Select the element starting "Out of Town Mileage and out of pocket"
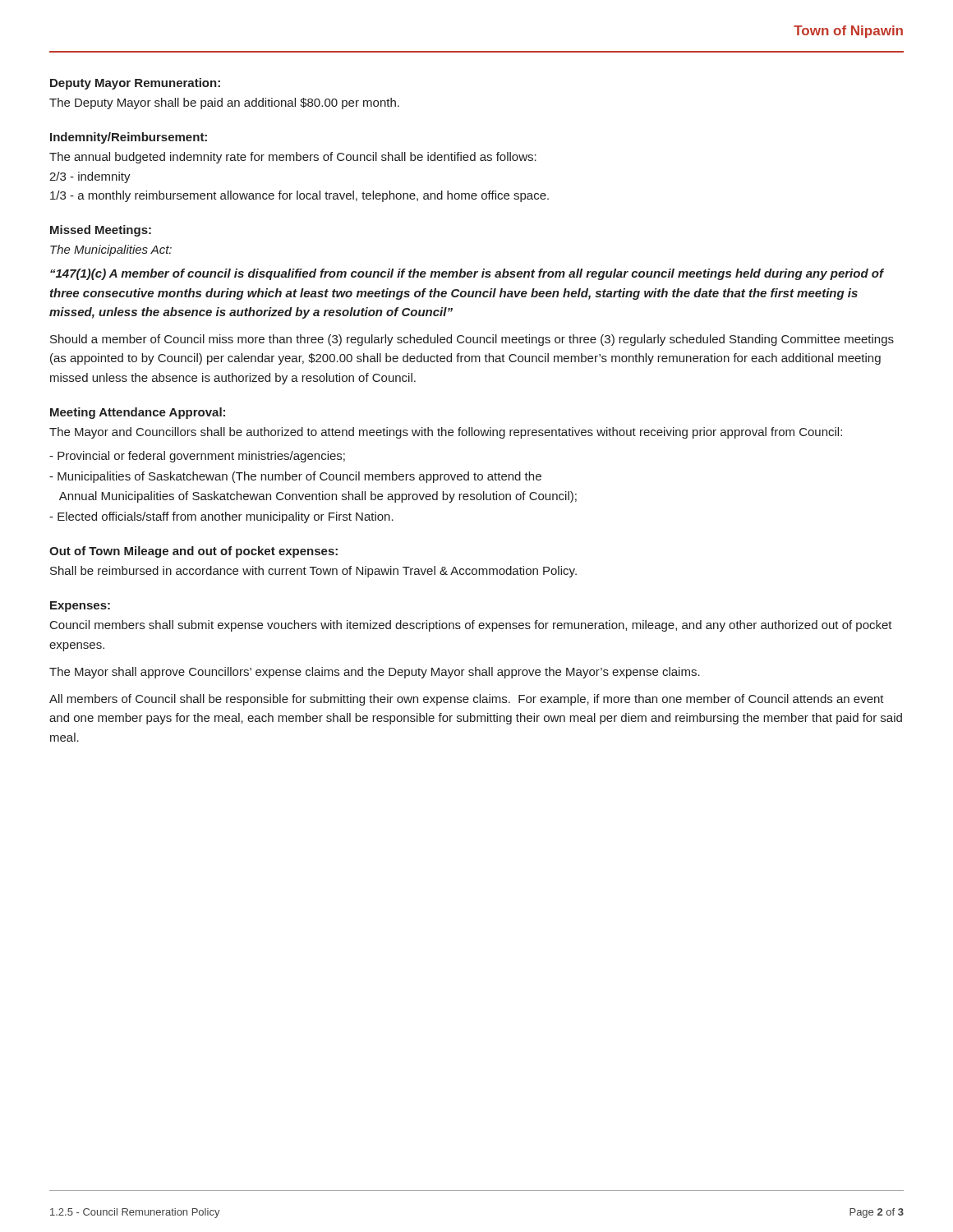The image size is (953, 1232). click(194, 551)
